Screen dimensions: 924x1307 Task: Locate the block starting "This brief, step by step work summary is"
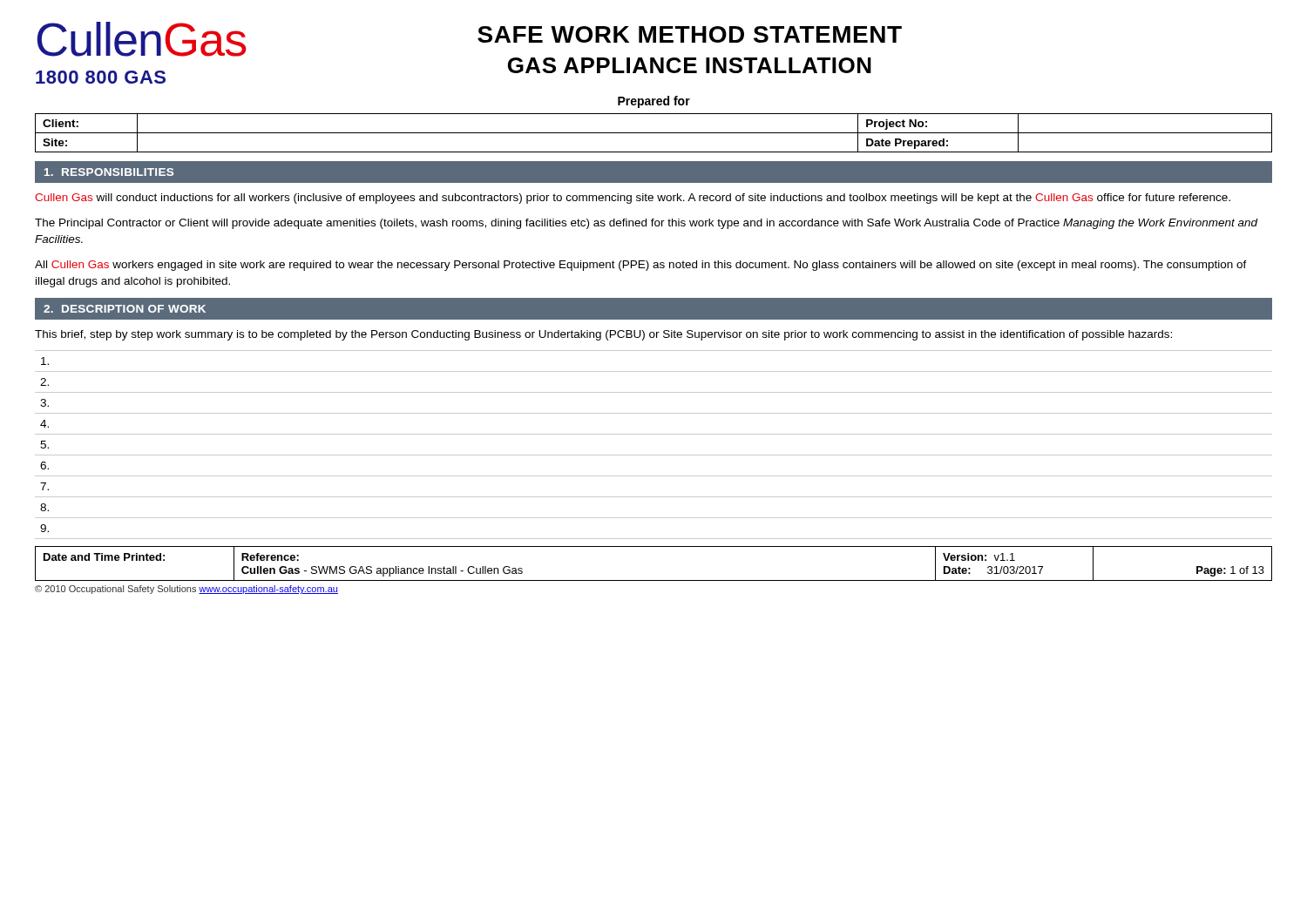[604, 334]
